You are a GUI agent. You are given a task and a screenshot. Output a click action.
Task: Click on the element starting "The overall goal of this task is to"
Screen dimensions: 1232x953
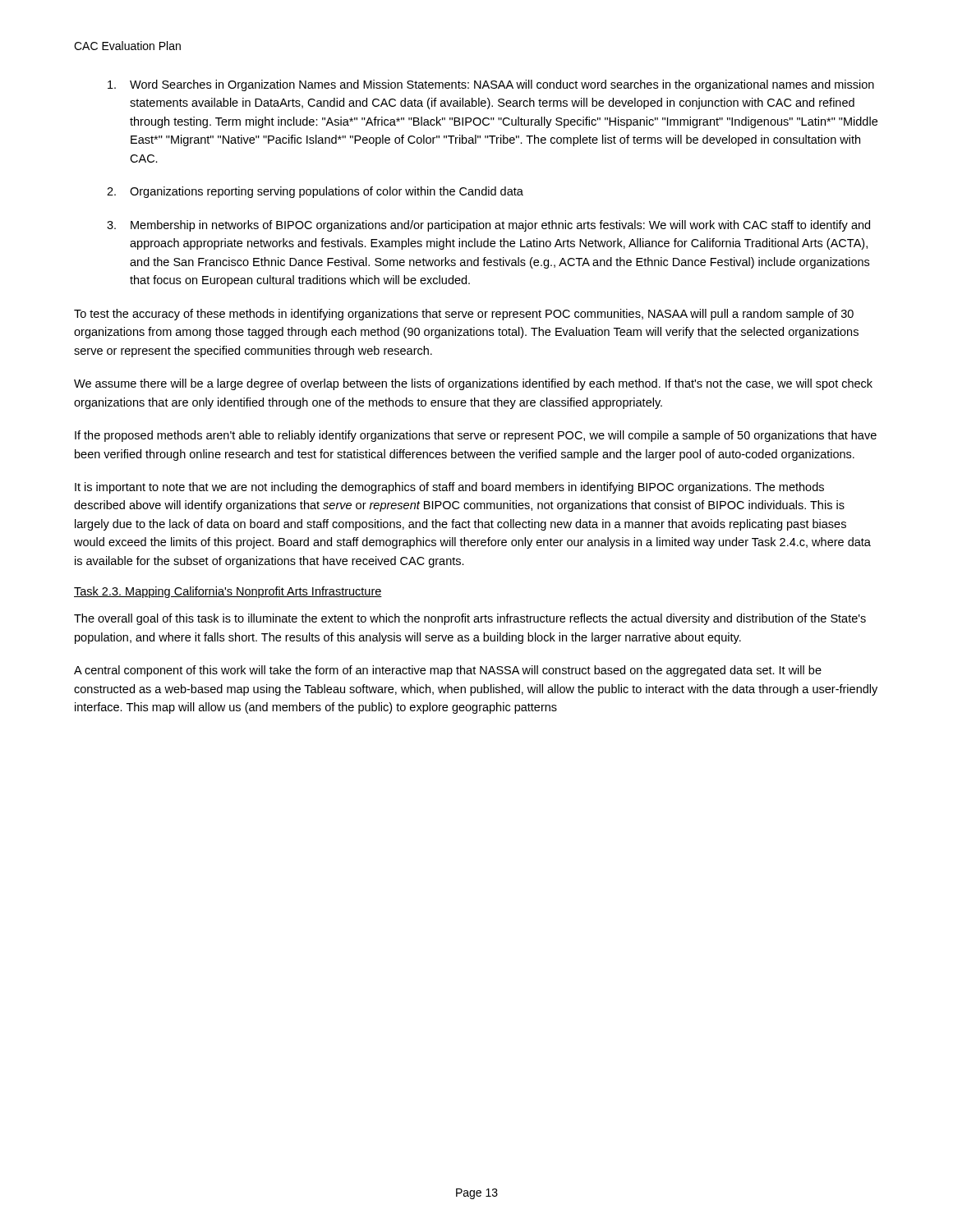point(470,628)
